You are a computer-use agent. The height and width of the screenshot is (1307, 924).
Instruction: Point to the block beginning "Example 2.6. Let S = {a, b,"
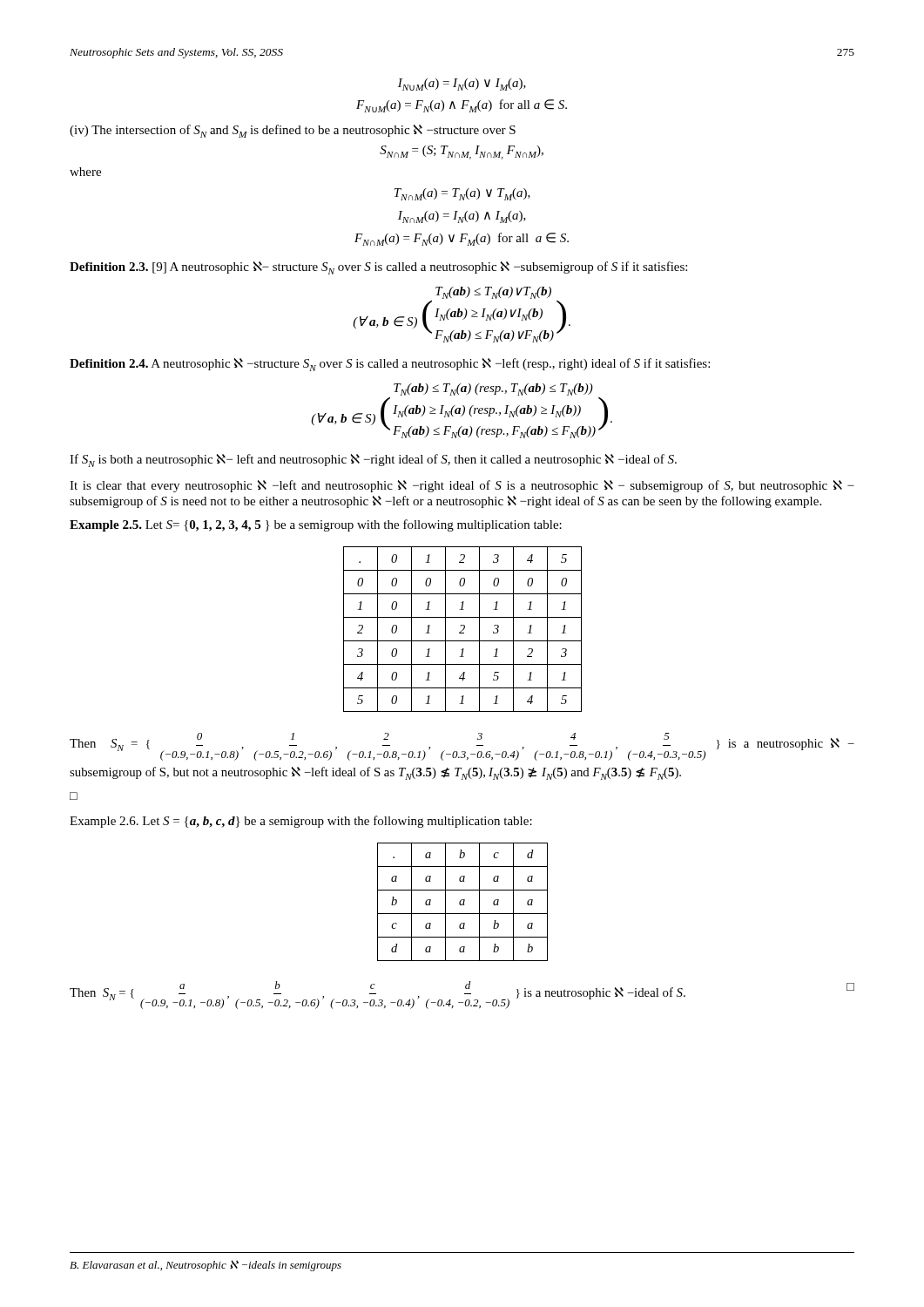pos(301,821)
